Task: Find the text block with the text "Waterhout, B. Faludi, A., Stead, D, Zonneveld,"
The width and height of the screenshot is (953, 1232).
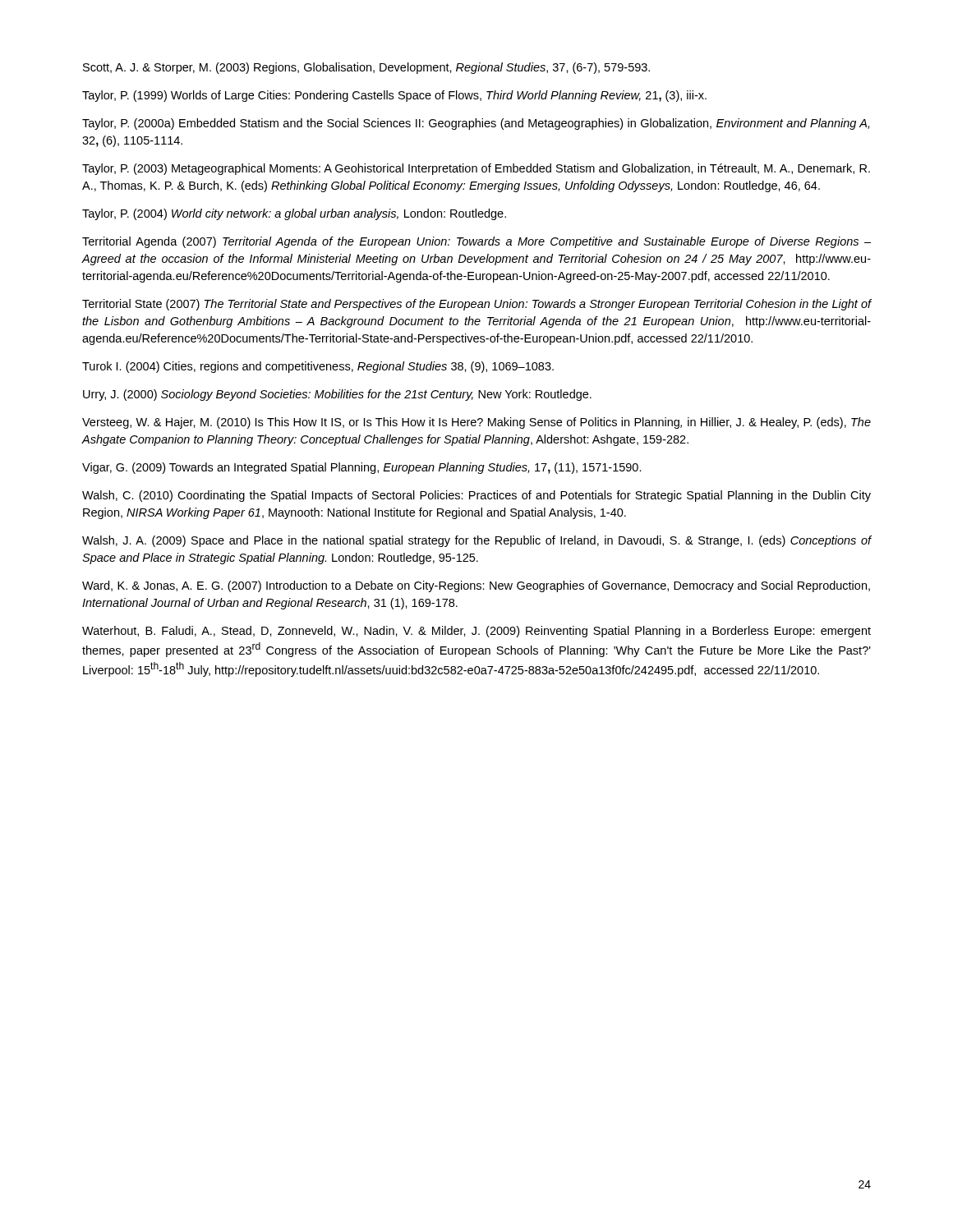Action: tap(476, 651)
